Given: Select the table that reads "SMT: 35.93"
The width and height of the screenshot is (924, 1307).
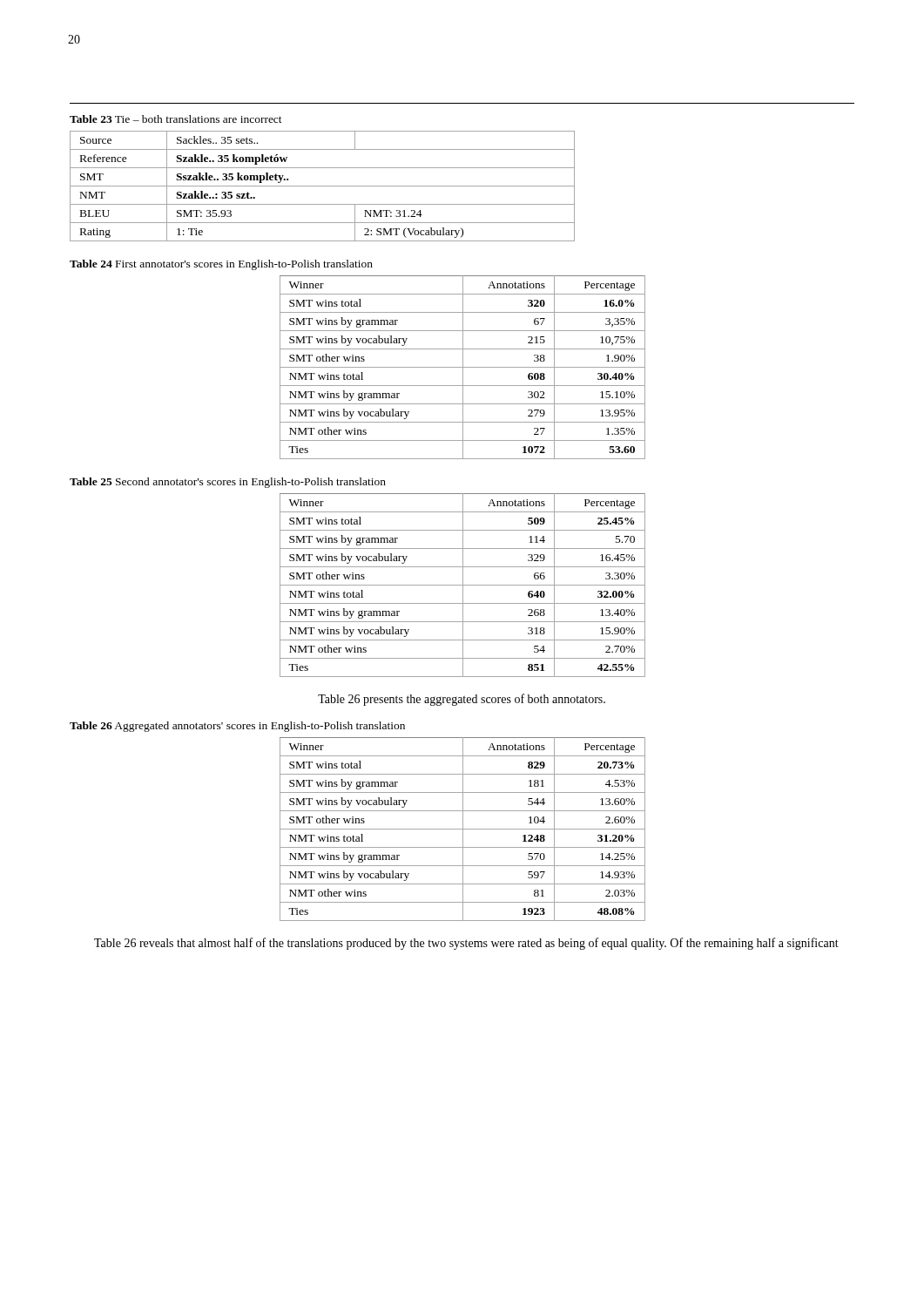Looking at the screenshot, I should tap(462, 186).
